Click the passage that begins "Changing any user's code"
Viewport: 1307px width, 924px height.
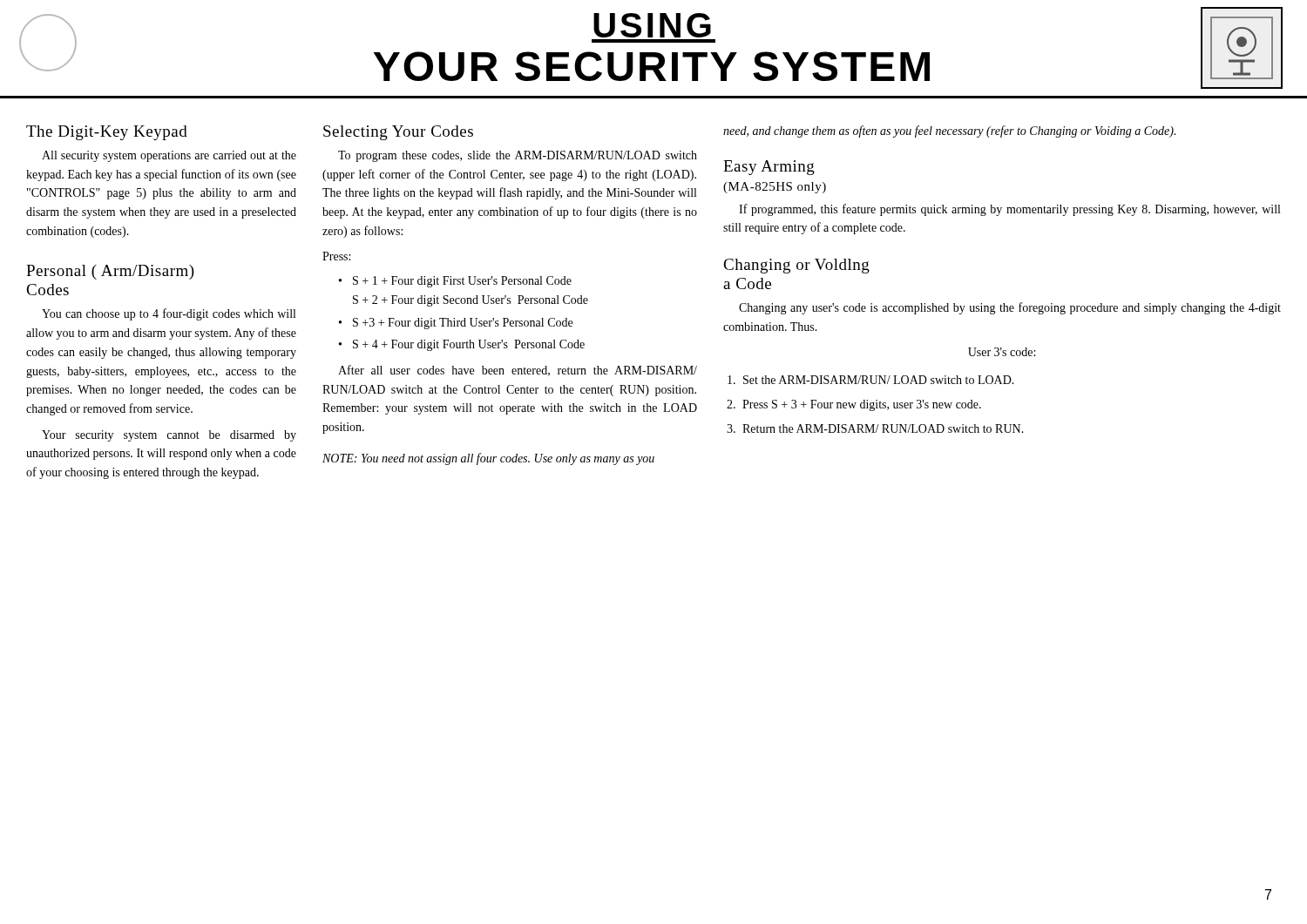coord(1010,308)
